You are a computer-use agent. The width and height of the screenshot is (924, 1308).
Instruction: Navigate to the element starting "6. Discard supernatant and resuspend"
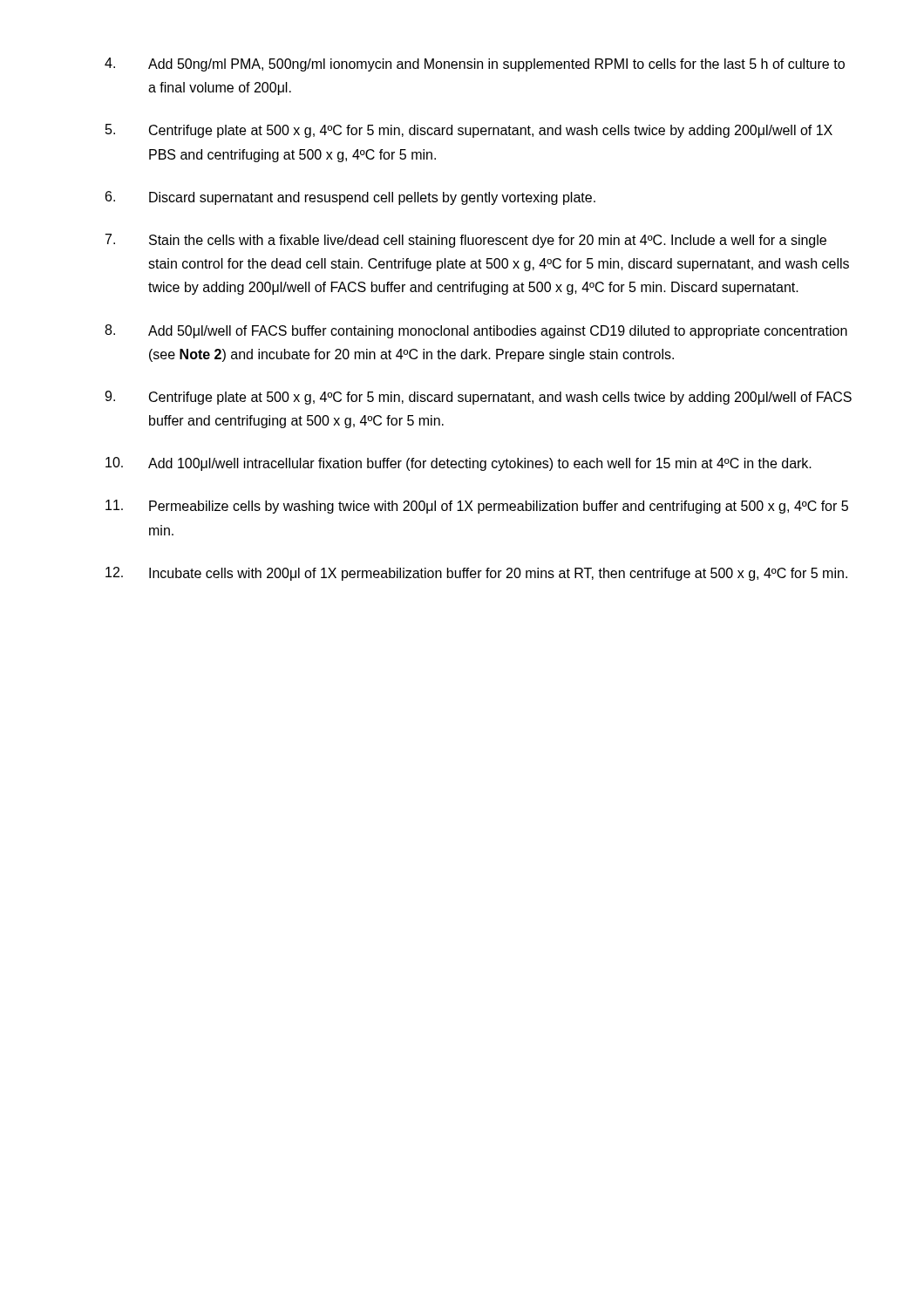(x=479, y=197)
